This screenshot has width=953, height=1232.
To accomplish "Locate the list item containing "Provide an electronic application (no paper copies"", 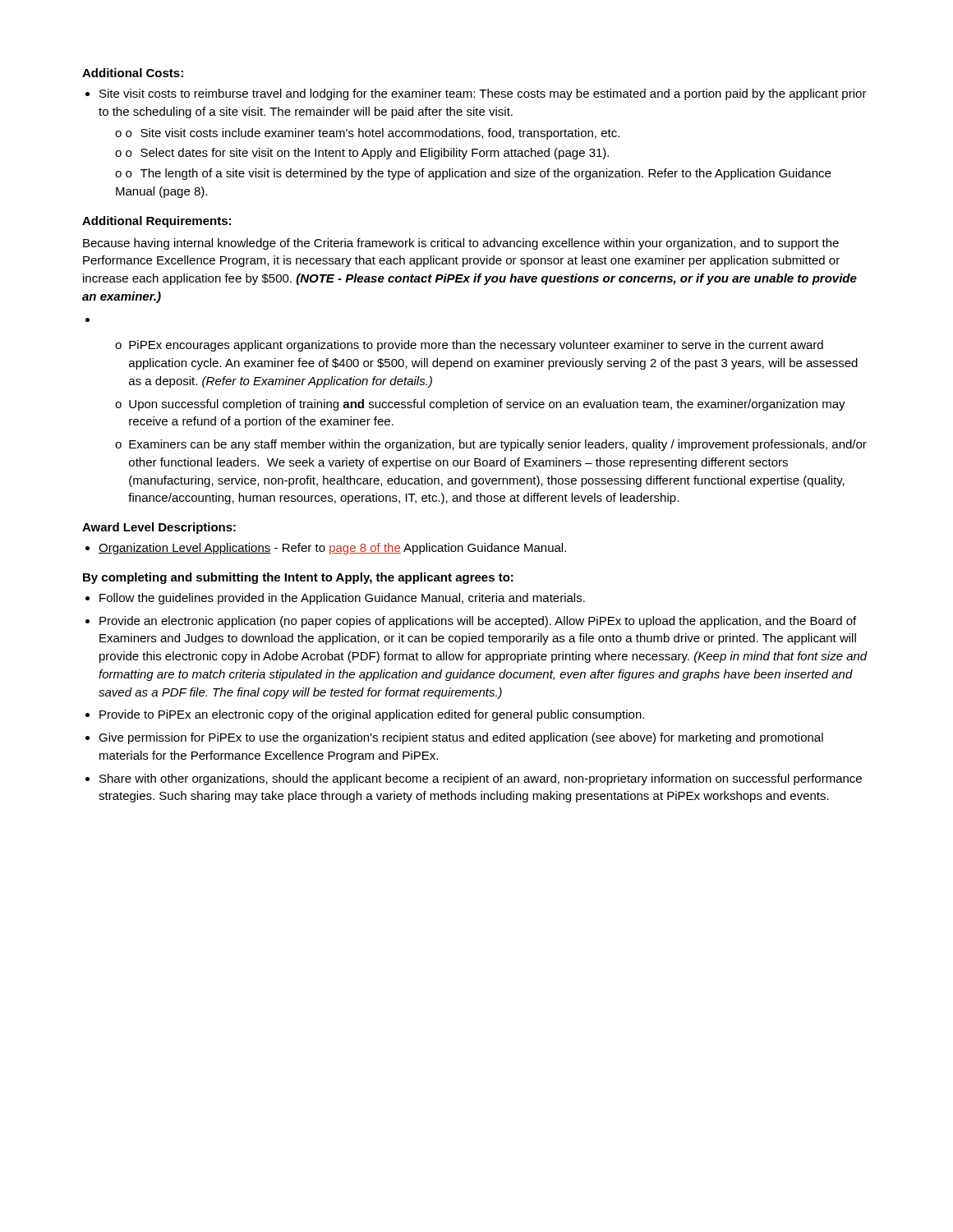I will [x=485, y=656].
